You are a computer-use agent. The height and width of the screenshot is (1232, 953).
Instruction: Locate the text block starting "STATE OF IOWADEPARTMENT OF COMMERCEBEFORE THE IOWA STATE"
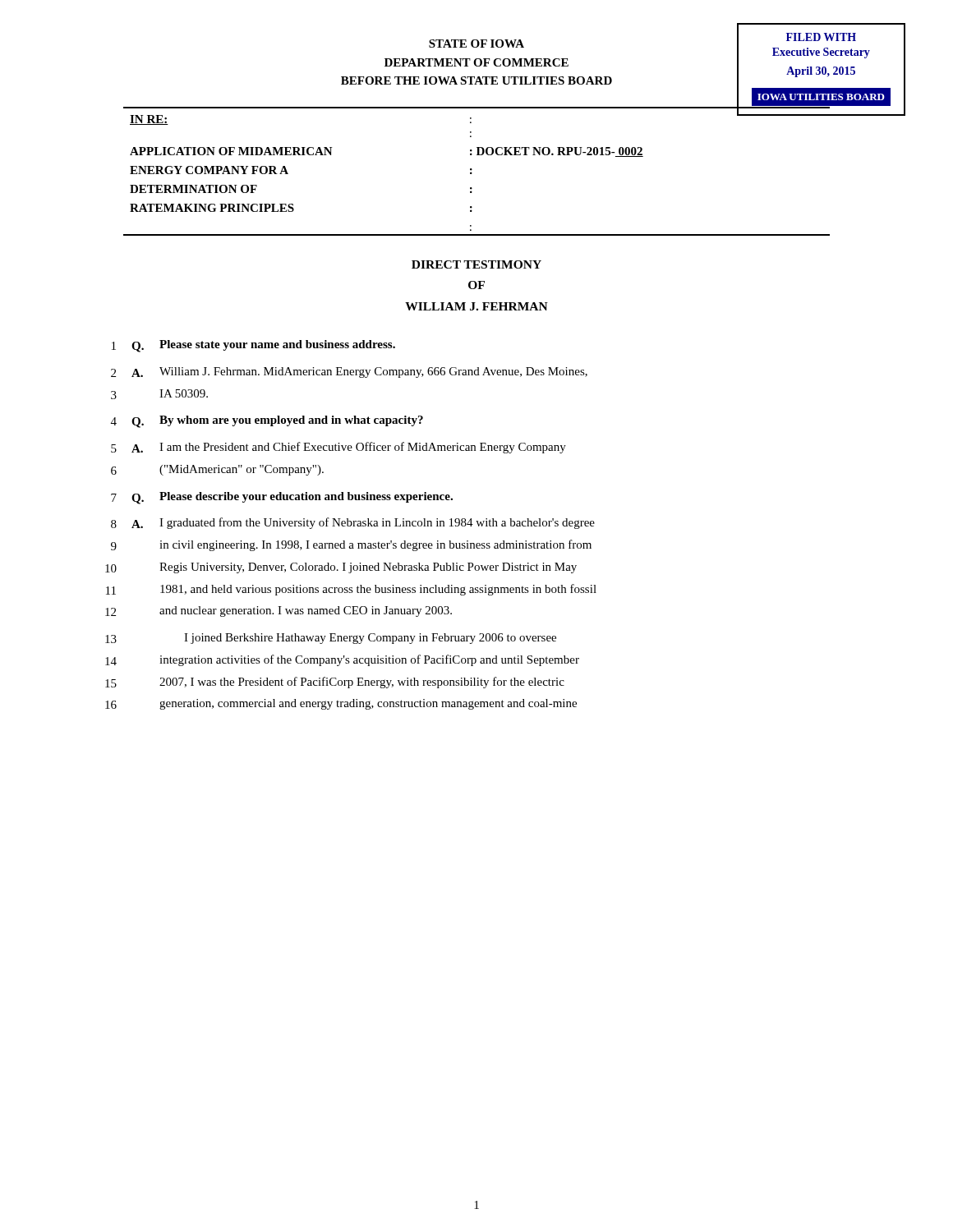tap(476, 62)
